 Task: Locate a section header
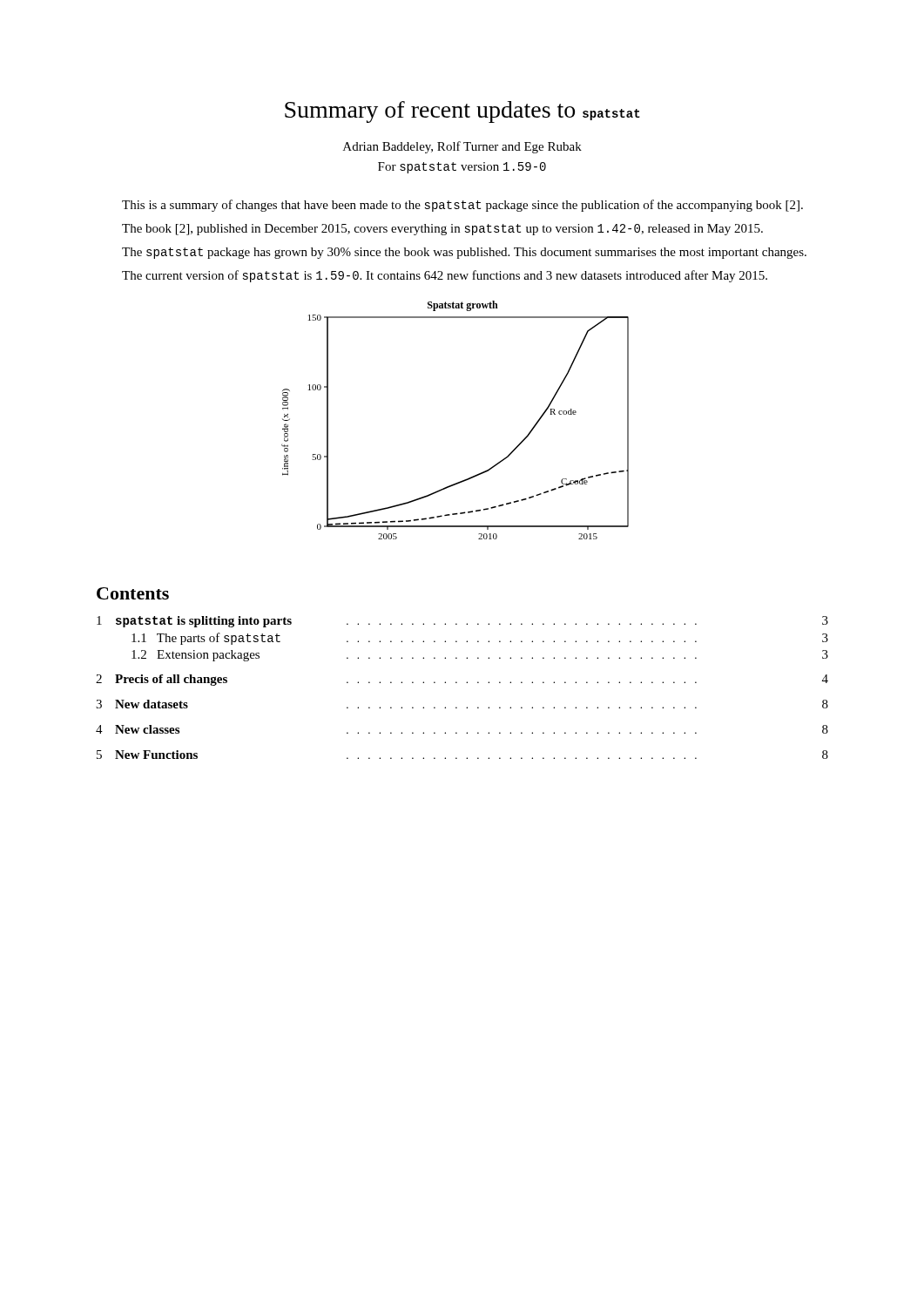[x=462, y=593]
